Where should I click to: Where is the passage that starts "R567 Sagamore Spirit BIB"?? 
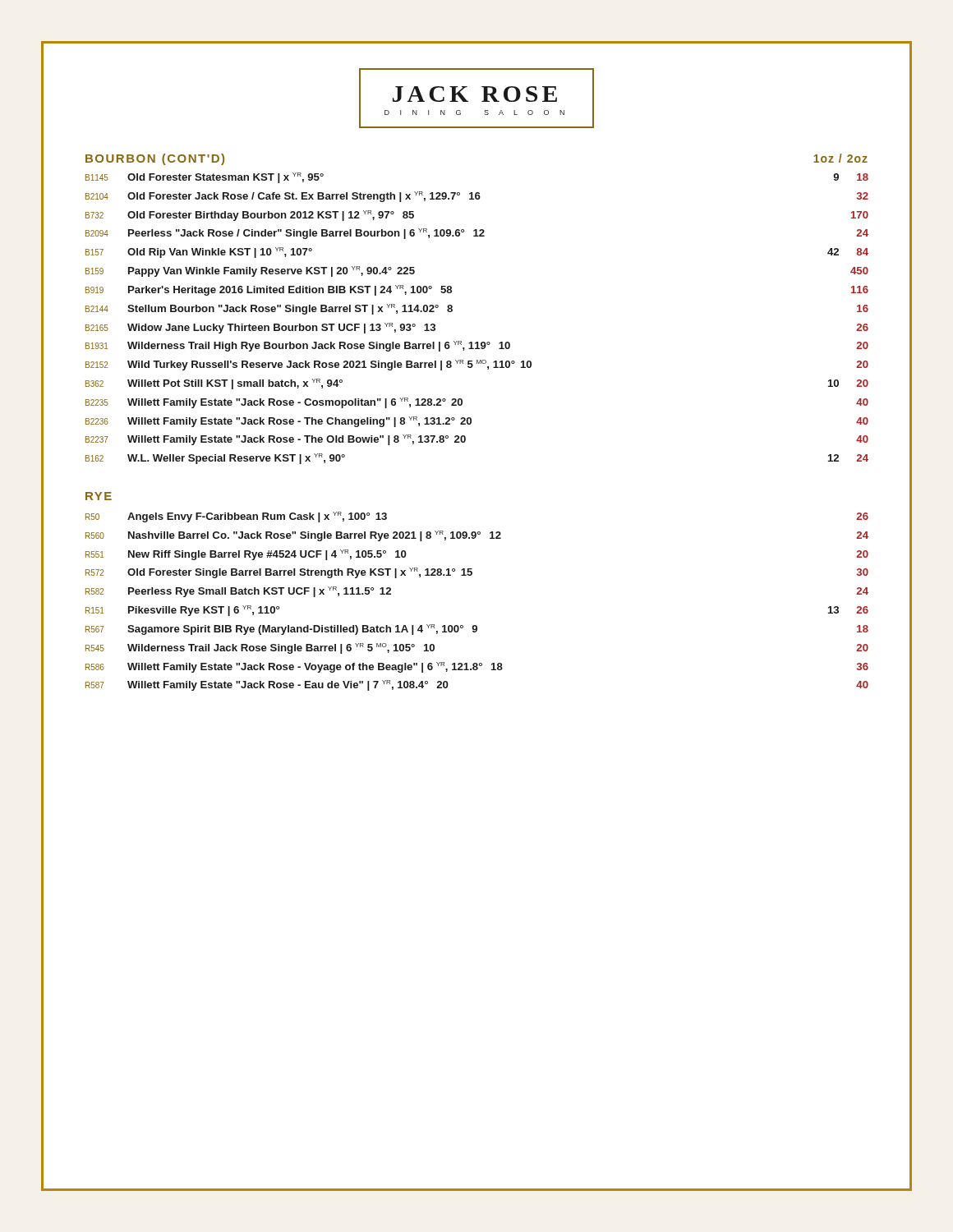[x=476, y=629]
